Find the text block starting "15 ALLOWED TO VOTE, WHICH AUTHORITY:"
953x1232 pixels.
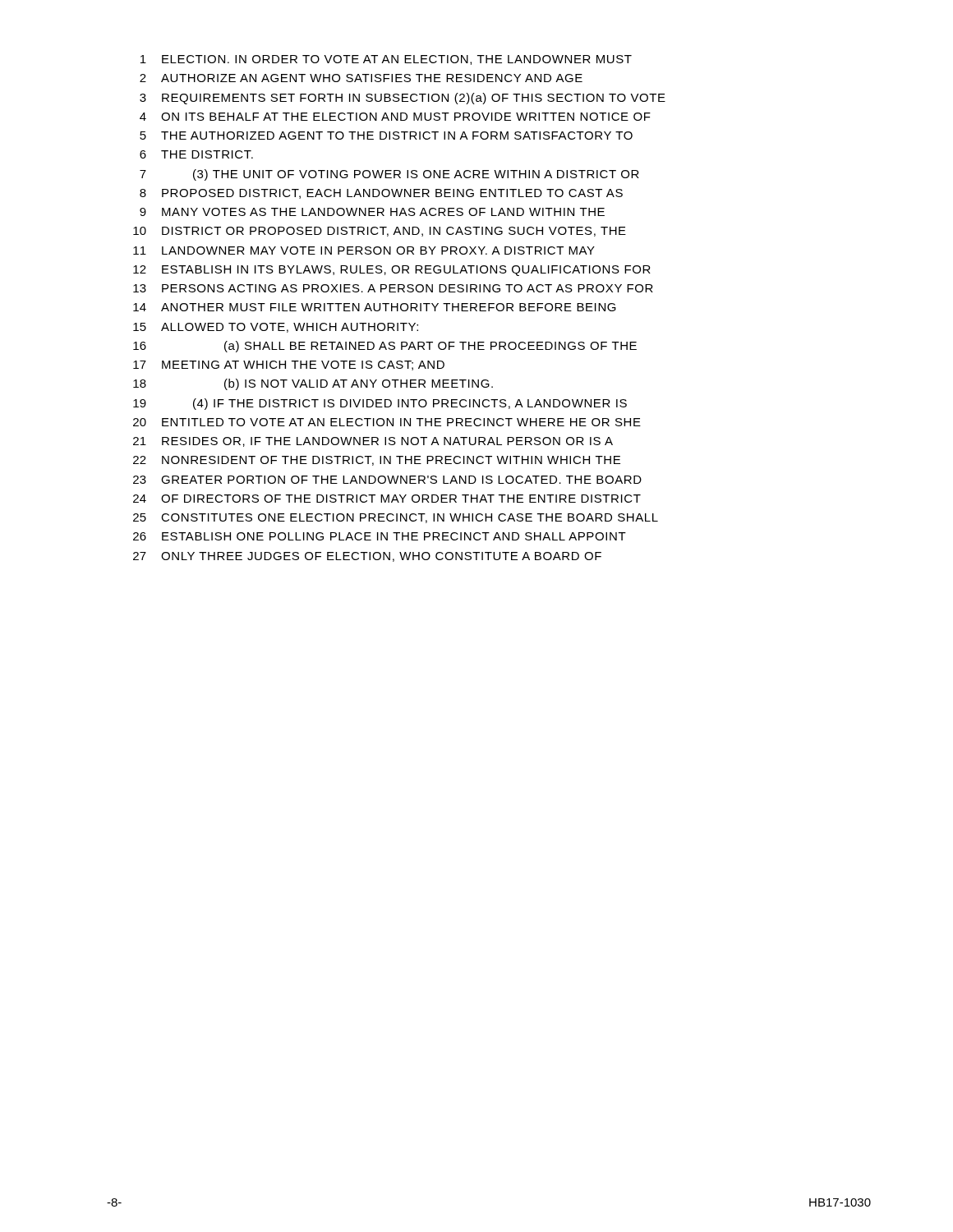(276, 328)
